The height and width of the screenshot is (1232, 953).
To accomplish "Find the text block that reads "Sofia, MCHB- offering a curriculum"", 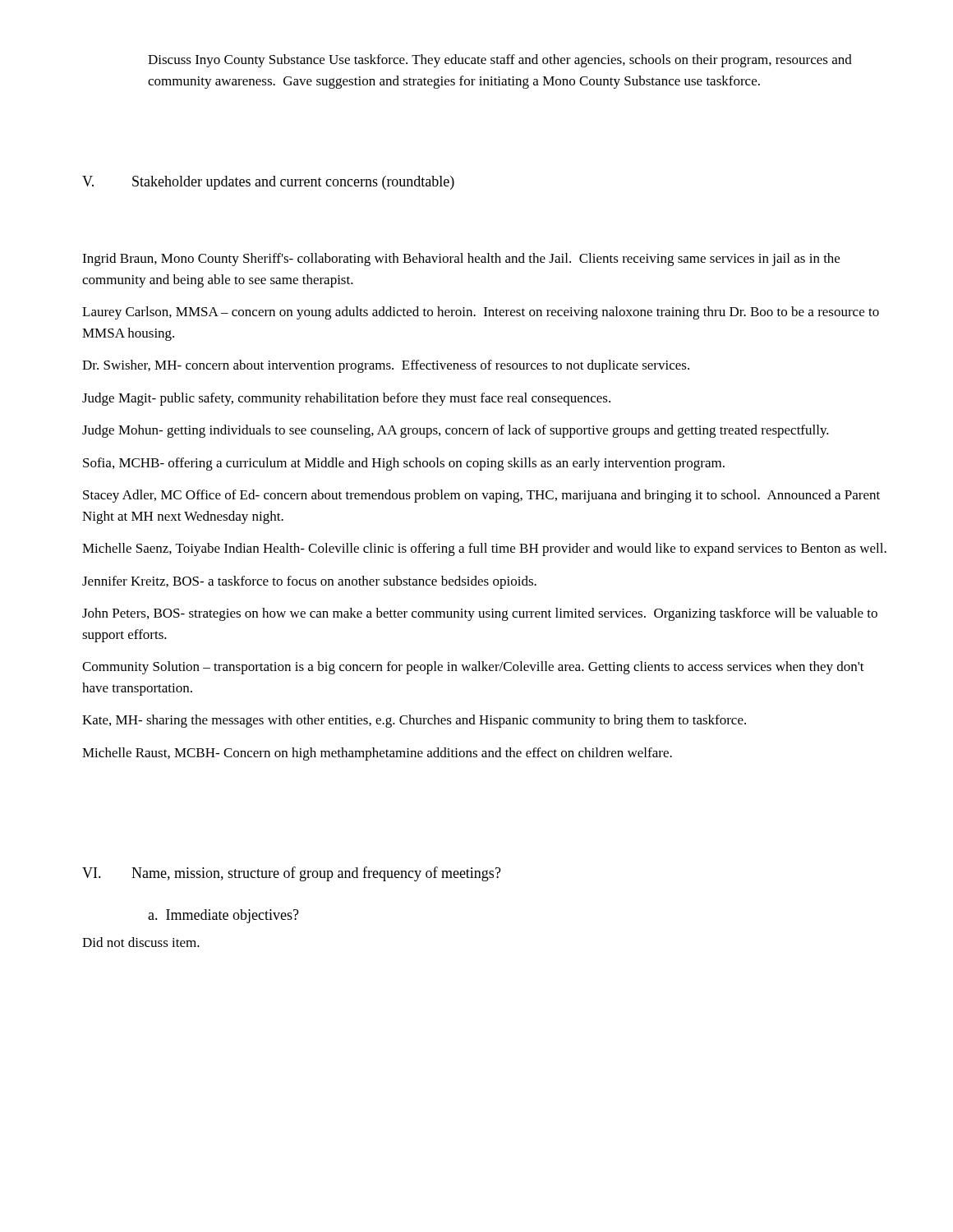I will tap(404, 462).
